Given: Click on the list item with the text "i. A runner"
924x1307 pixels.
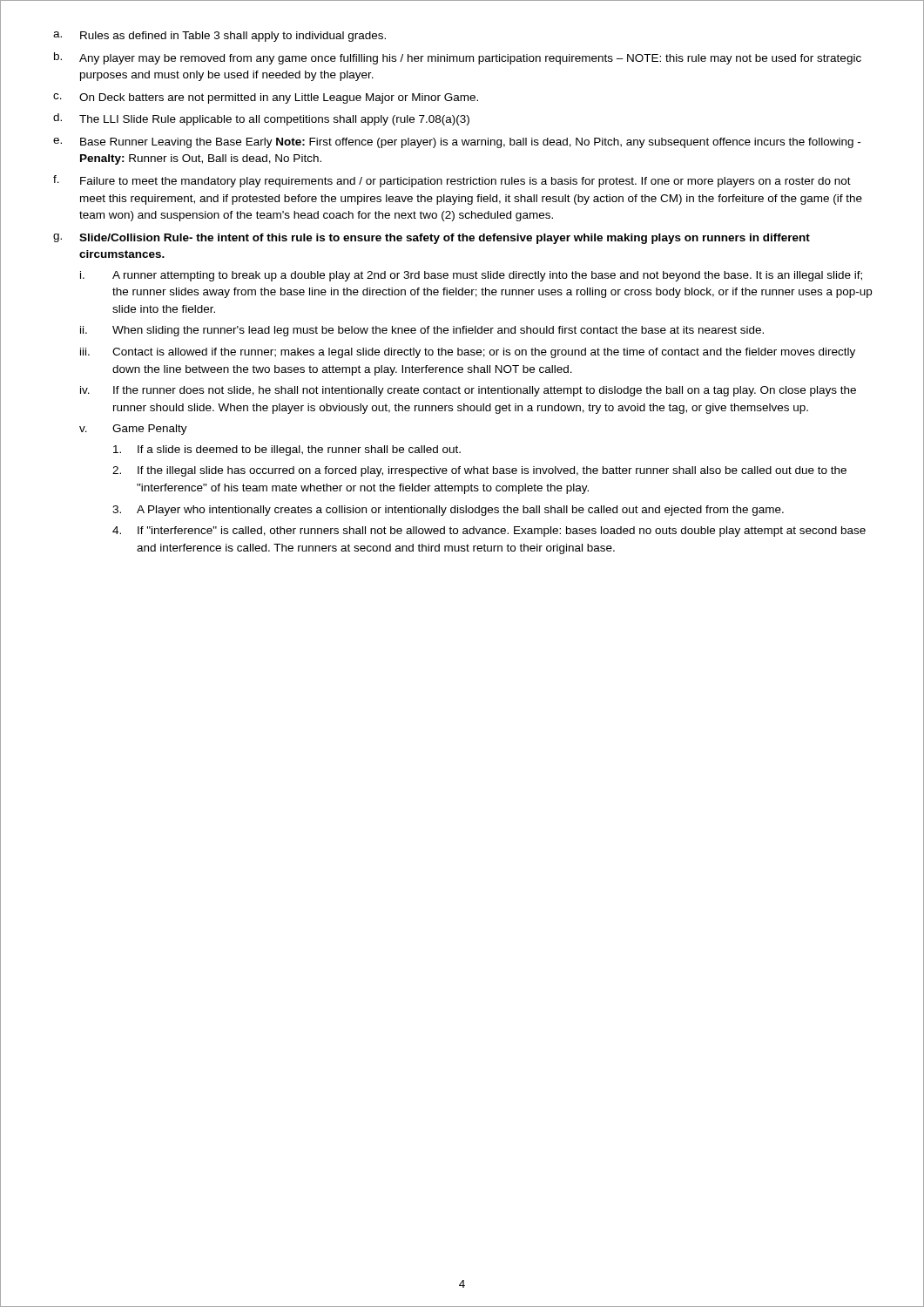Looking at the screenshot, I should [477, 292].
